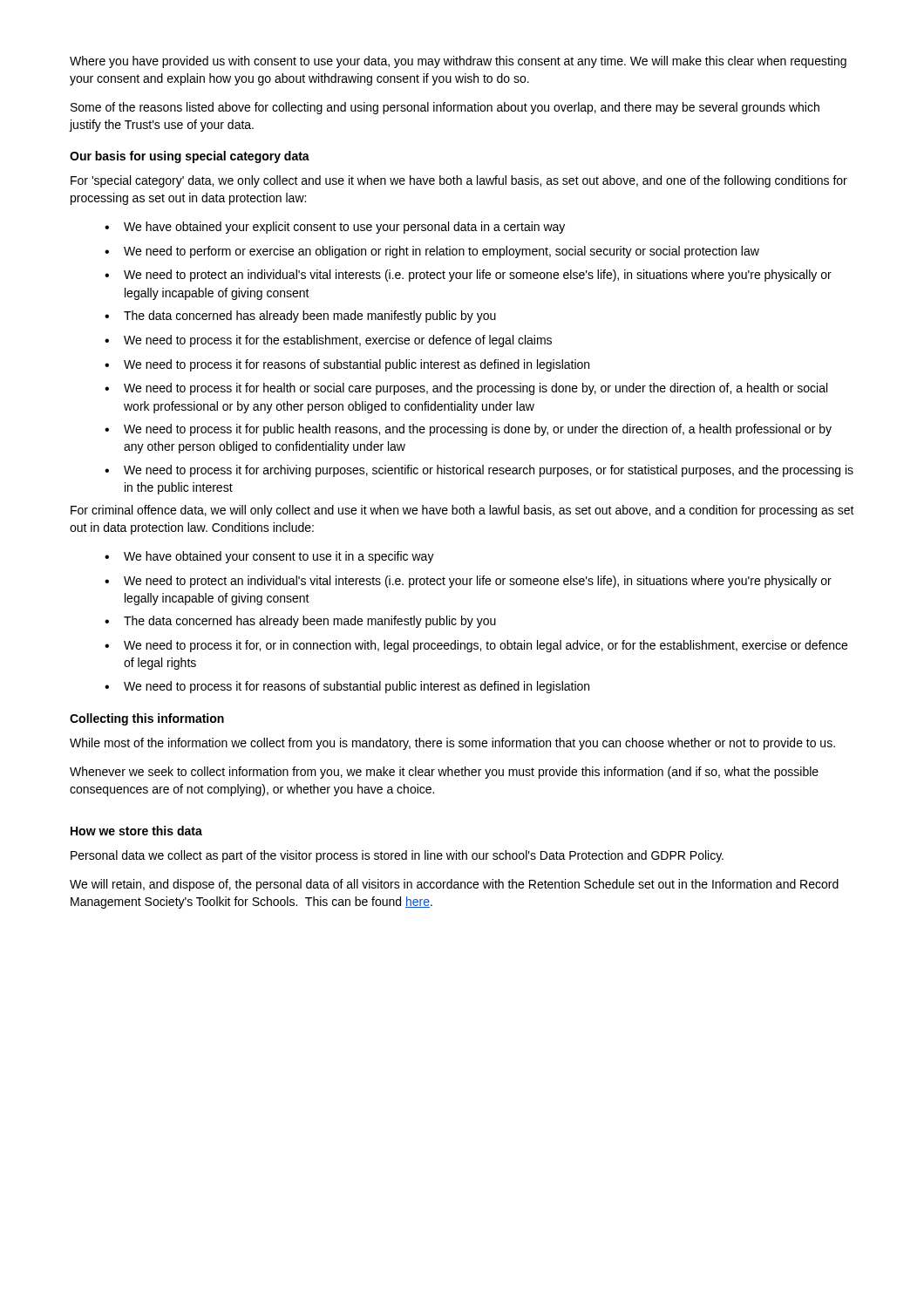The width and height of the screenshot is (924, 1308).
Task: Point to the text starting "•We have obtained your consent to"
Action: [x=269, y=557]
